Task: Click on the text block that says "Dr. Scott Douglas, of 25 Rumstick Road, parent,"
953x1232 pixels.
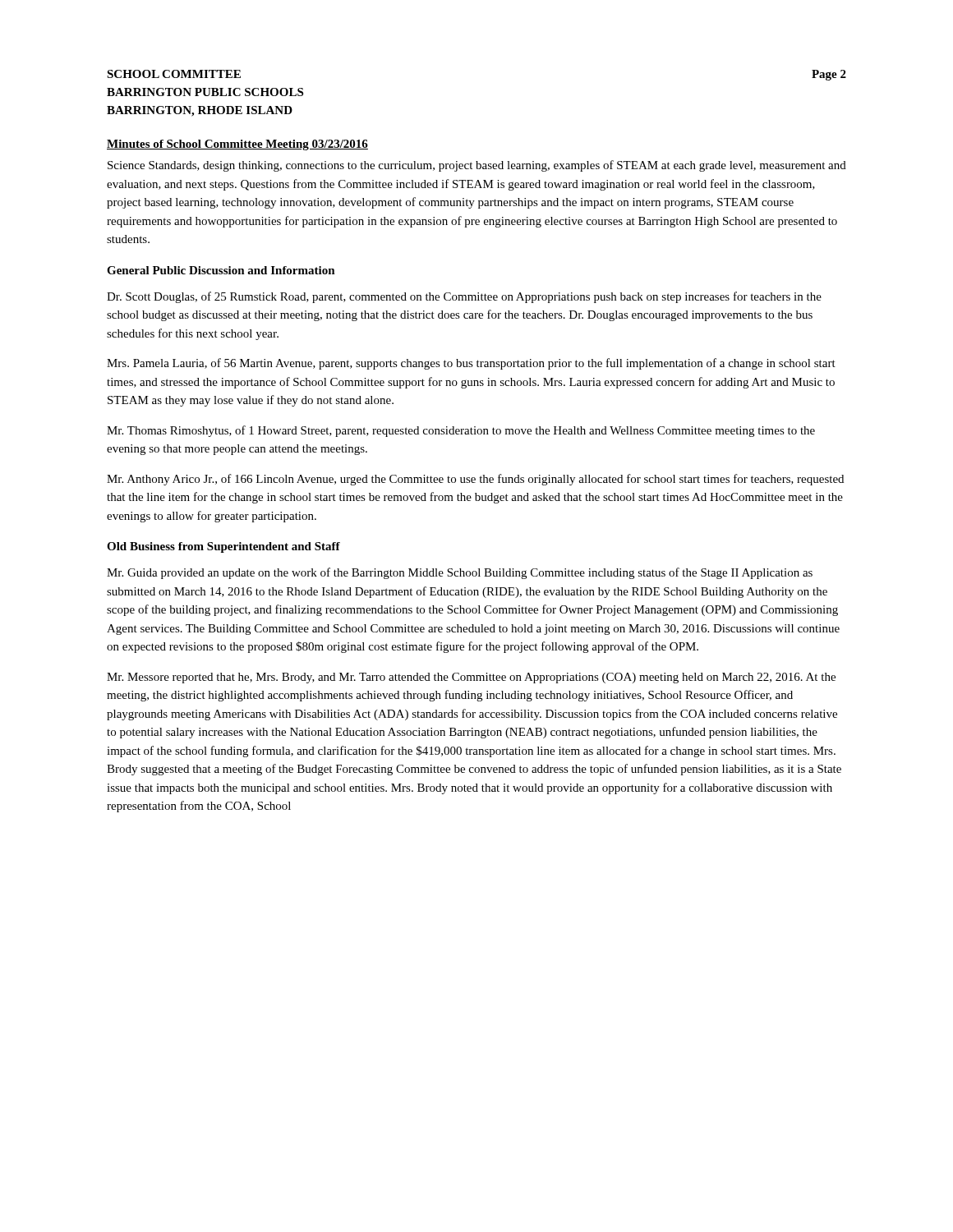Action: point(464,315)
